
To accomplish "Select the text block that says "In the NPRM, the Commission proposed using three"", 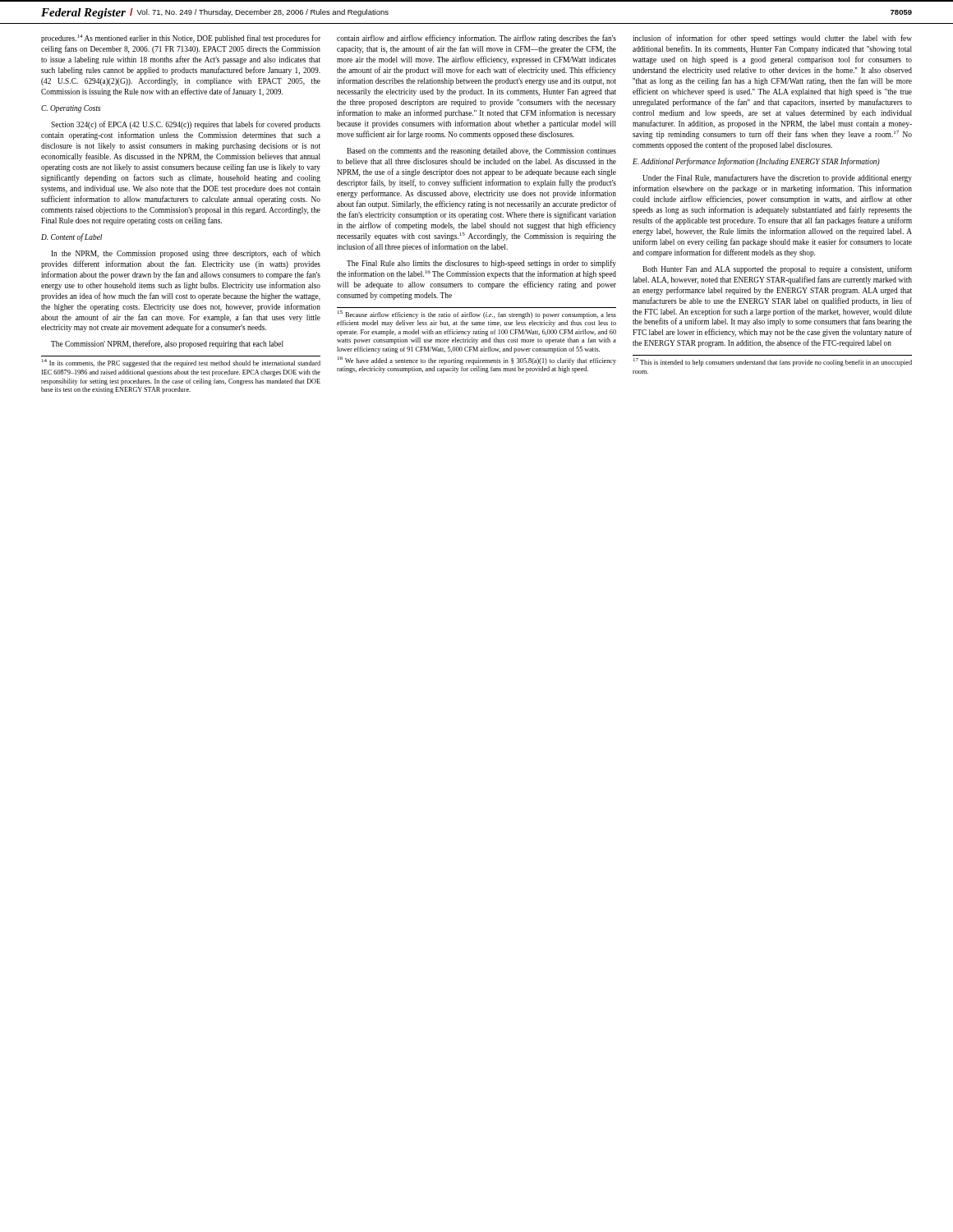I will point(181,299).
